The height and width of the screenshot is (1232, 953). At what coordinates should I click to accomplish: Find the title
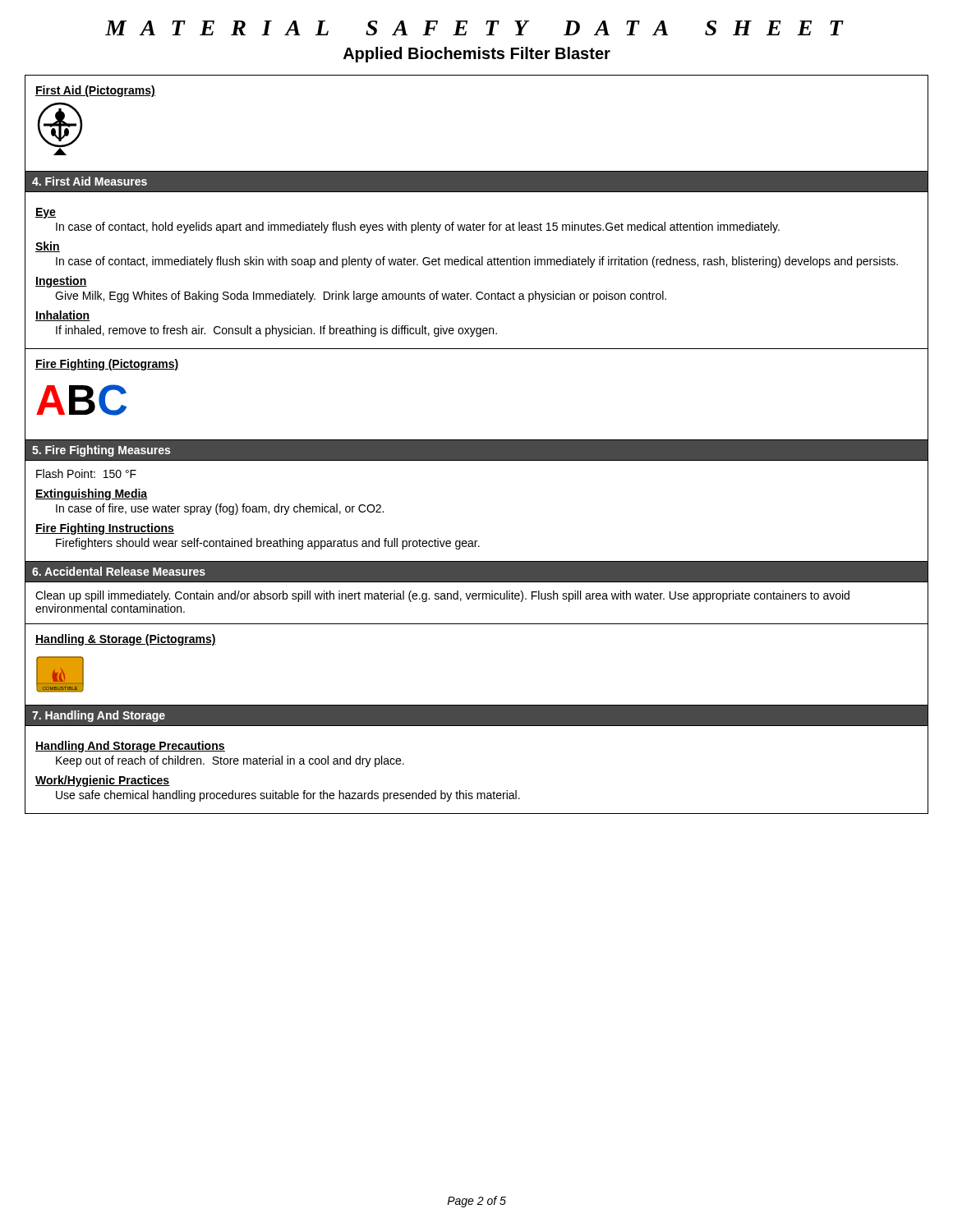476,28
